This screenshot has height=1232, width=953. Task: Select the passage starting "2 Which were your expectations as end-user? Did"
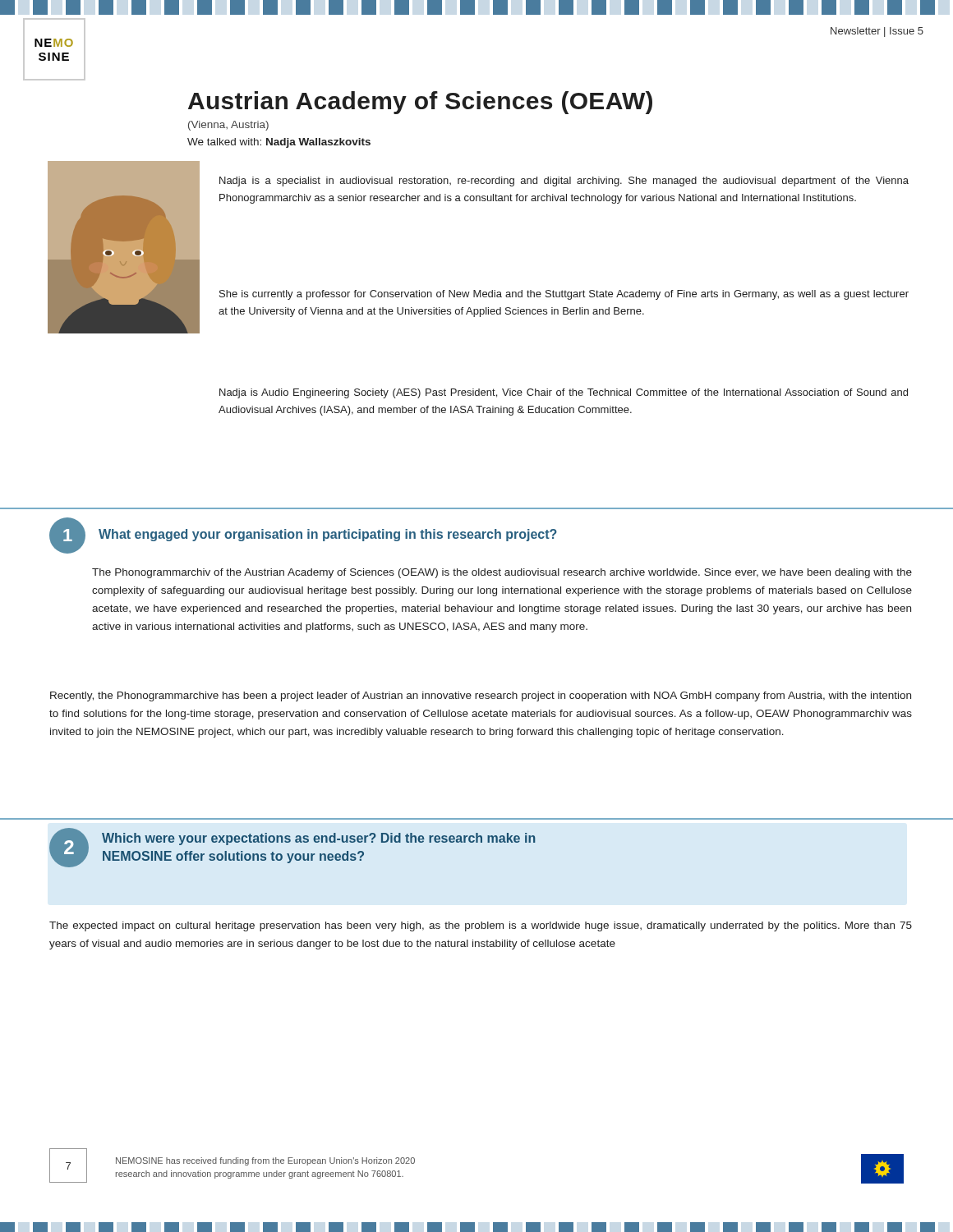pos(481,848)
